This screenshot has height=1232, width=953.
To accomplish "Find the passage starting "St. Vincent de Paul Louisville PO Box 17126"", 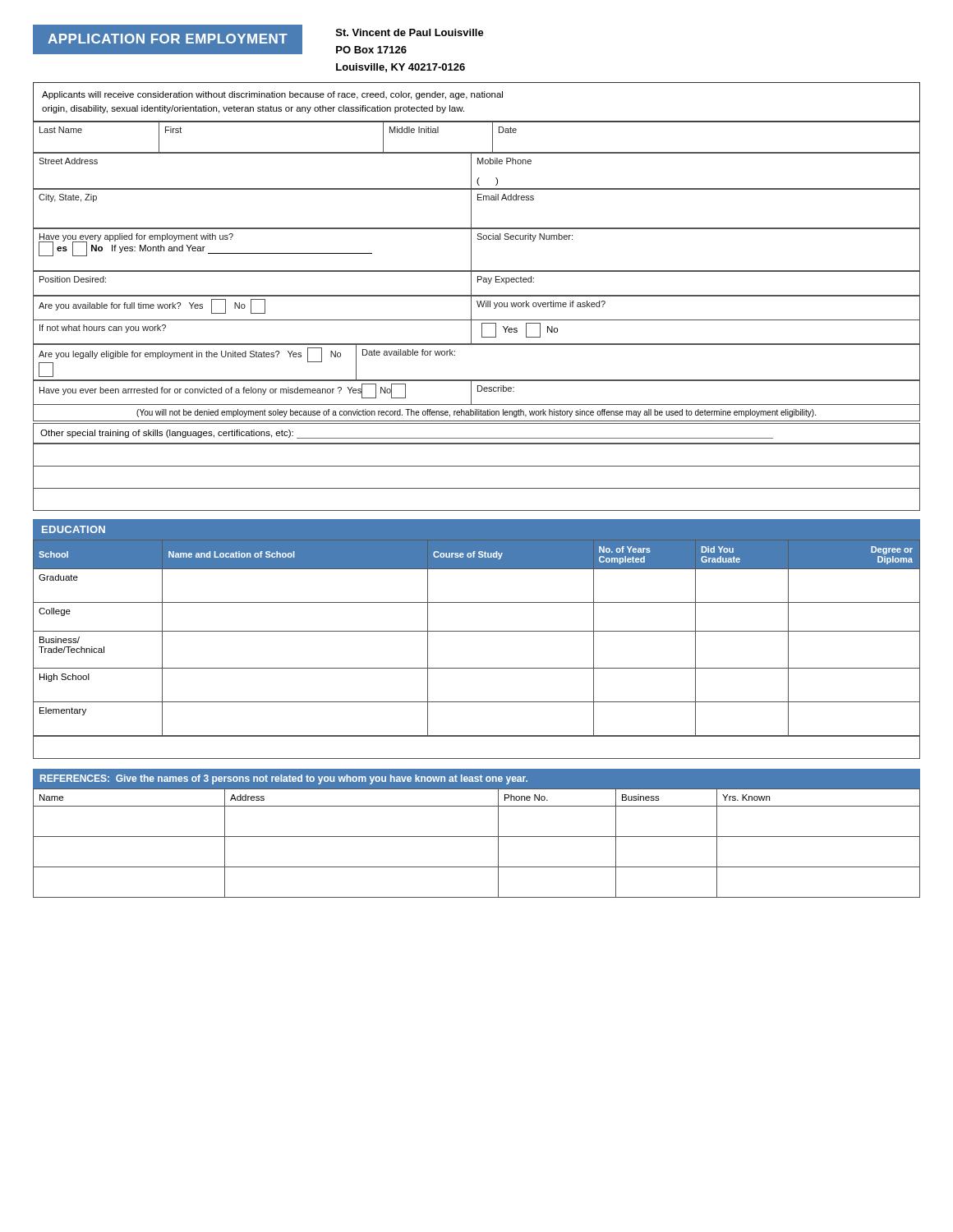I will point(409,50).
